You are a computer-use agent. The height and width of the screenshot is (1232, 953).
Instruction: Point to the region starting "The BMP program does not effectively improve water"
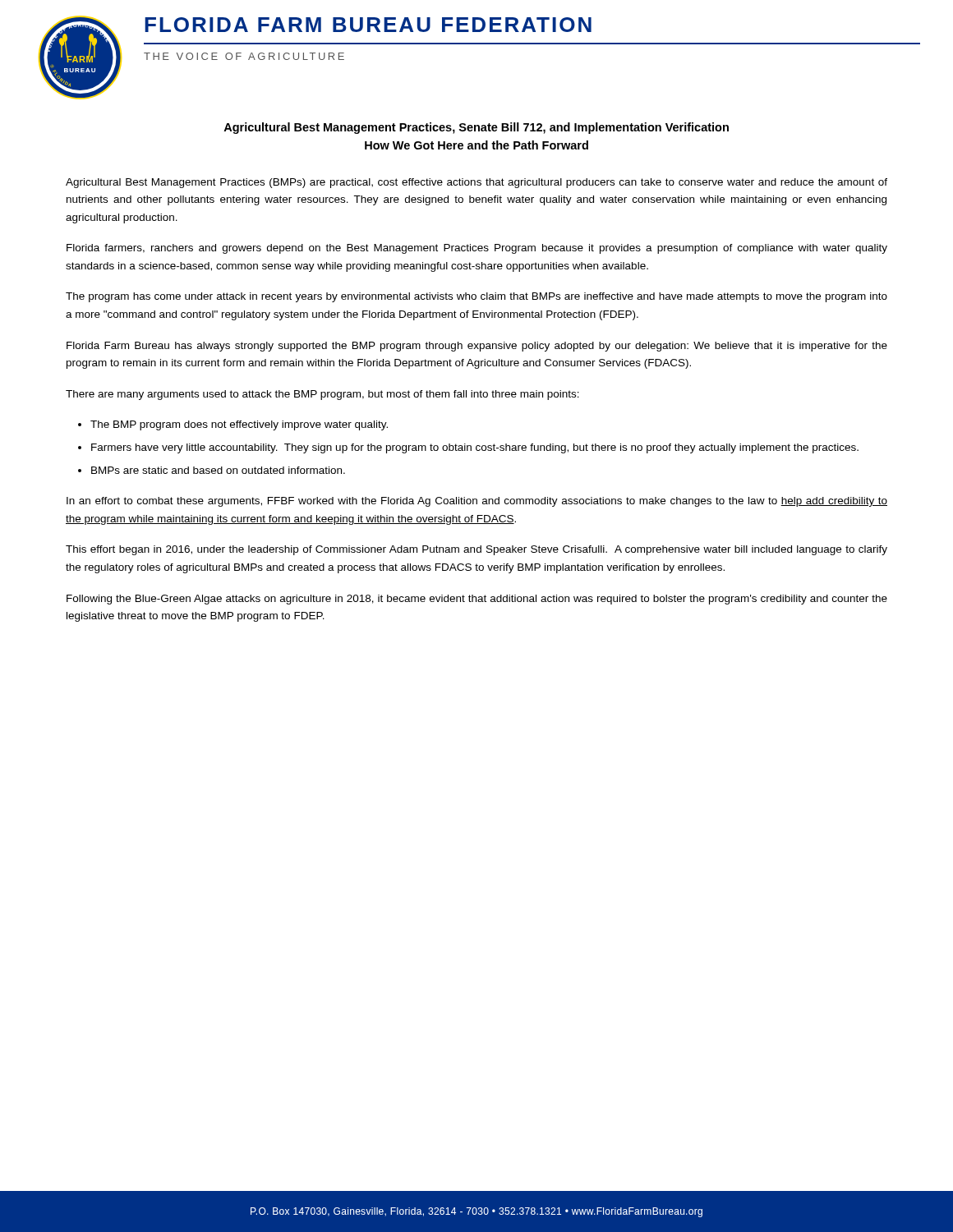click(x=240, y=425)
